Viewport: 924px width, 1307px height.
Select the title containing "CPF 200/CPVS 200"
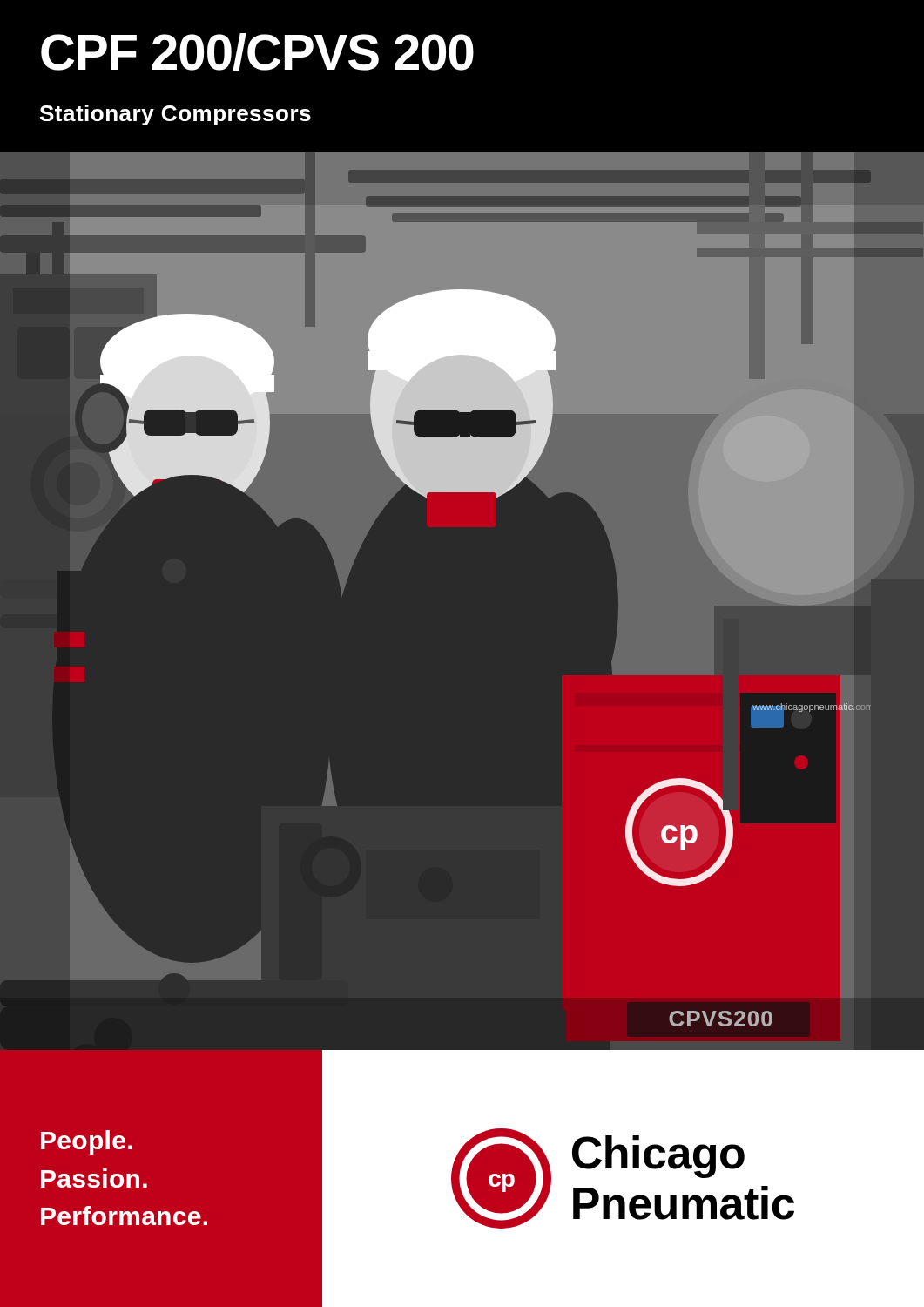pyautogui.click(x=257, y=75)
